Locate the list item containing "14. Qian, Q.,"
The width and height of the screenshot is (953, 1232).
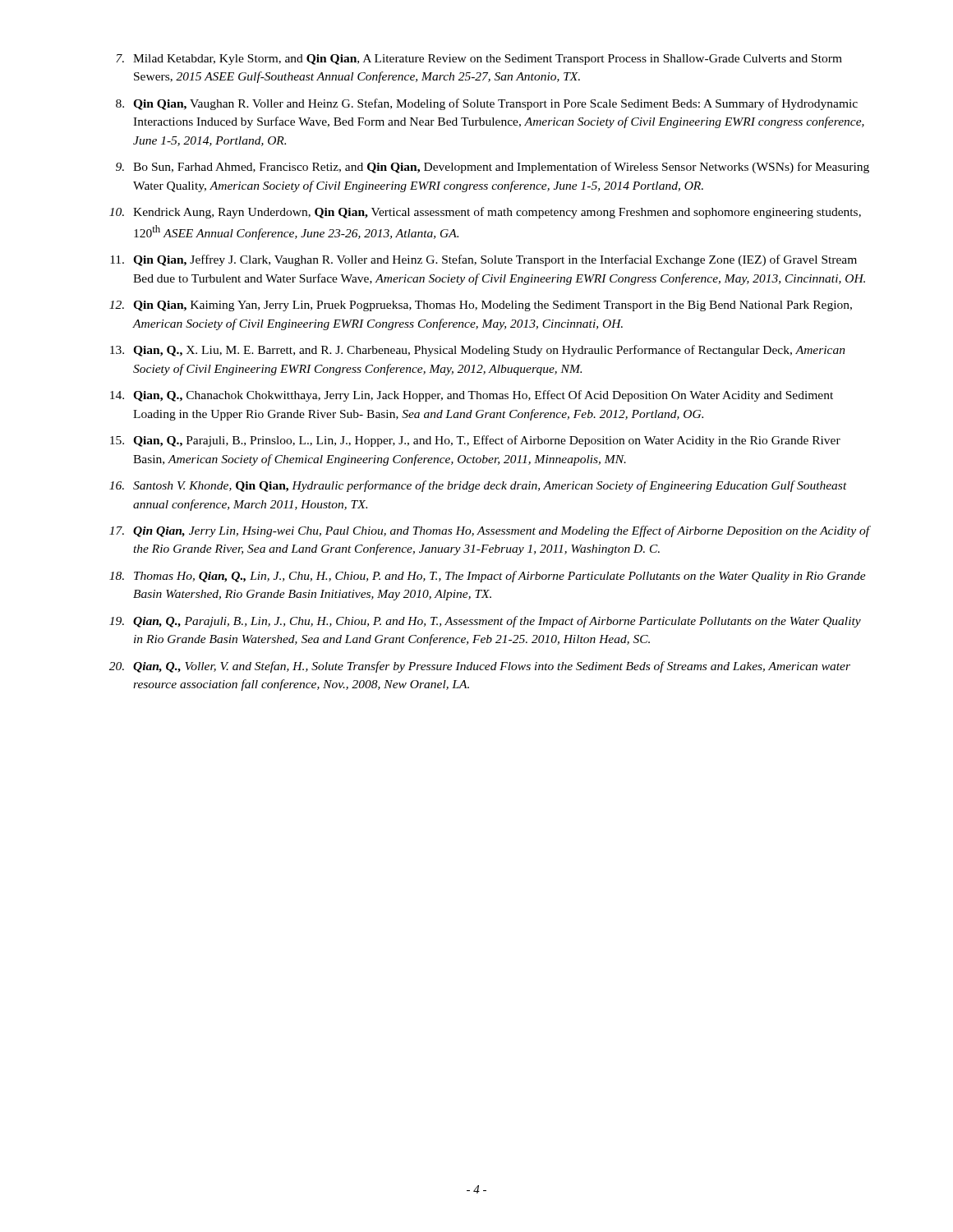(476, 405)
